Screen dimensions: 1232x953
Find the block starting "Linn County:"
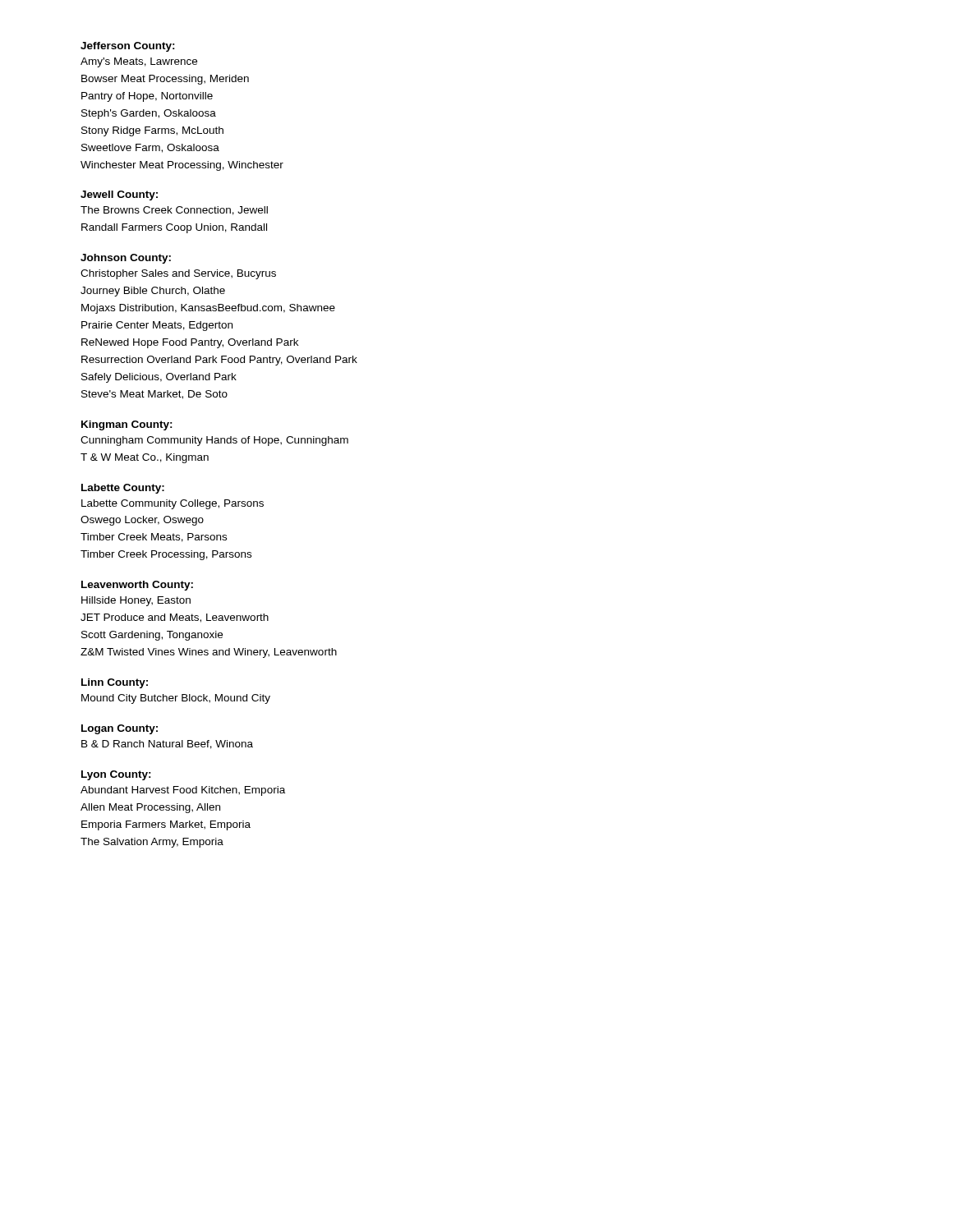click(115, 682)
